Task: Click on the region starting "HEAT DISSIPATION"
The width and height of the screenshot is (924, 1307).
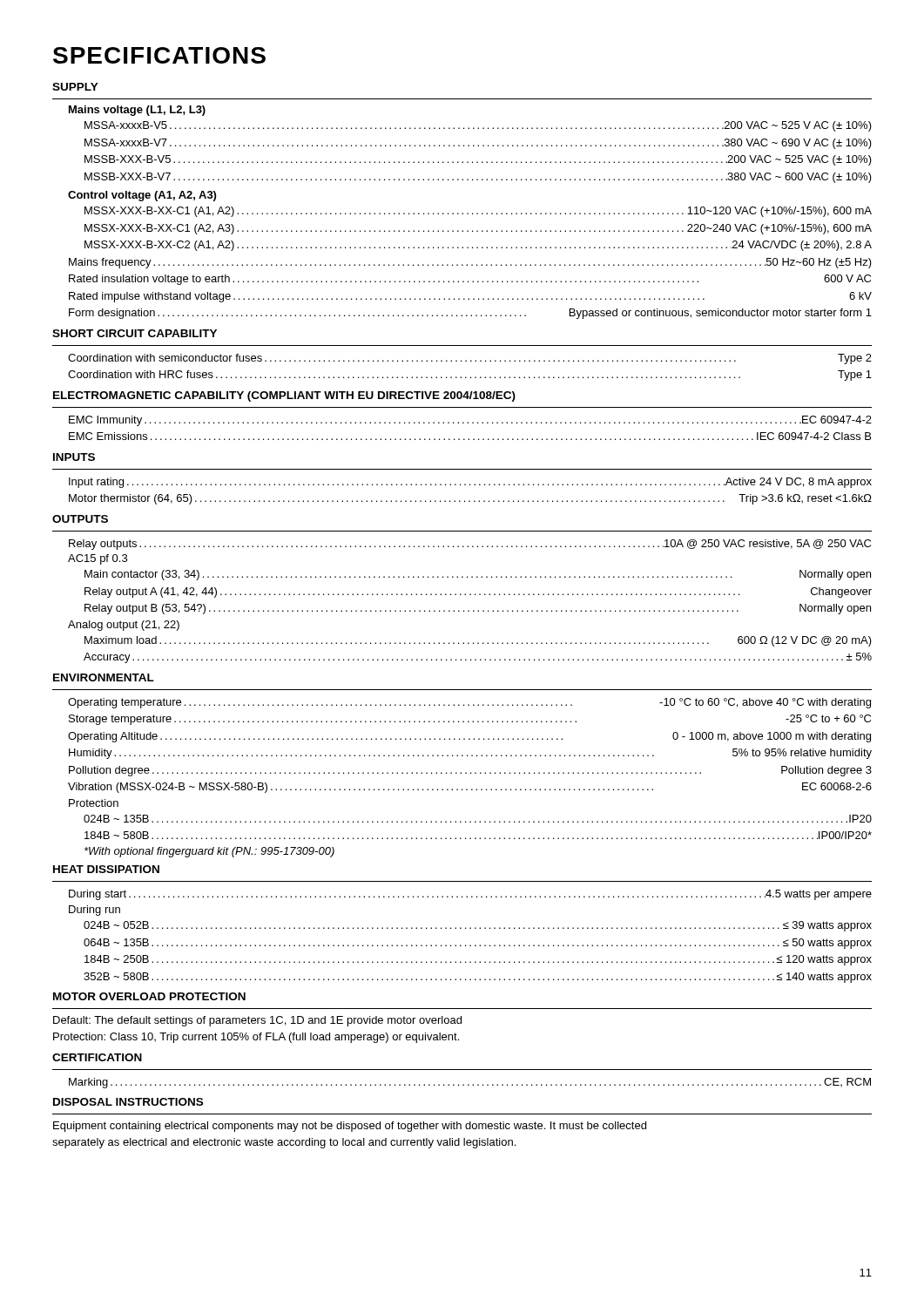Action: 106,869
